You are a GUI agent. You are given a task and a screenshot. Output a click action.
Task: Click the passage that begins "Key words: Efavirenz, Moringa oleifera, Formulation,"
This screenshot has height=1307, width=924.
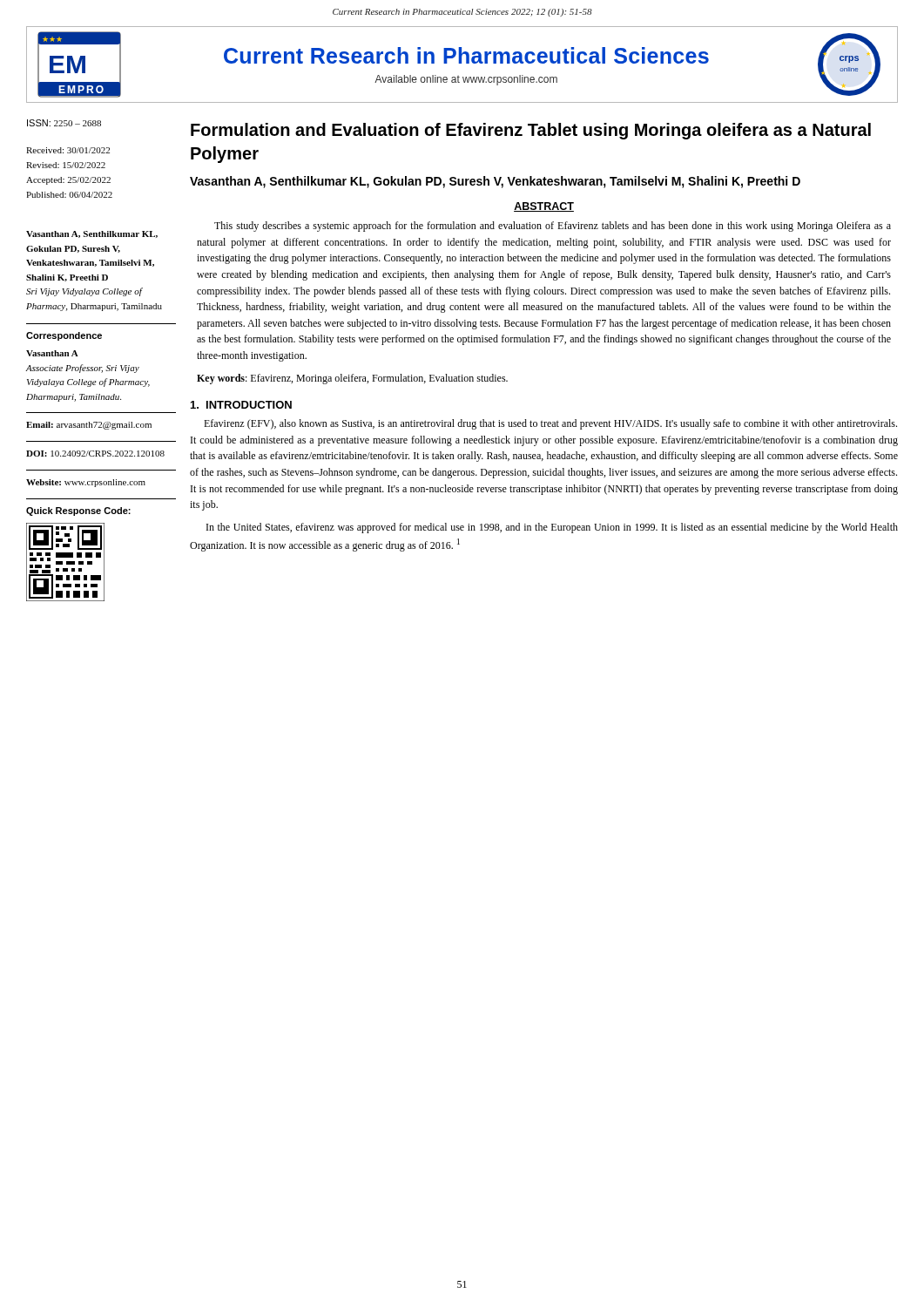click(353, 378)
